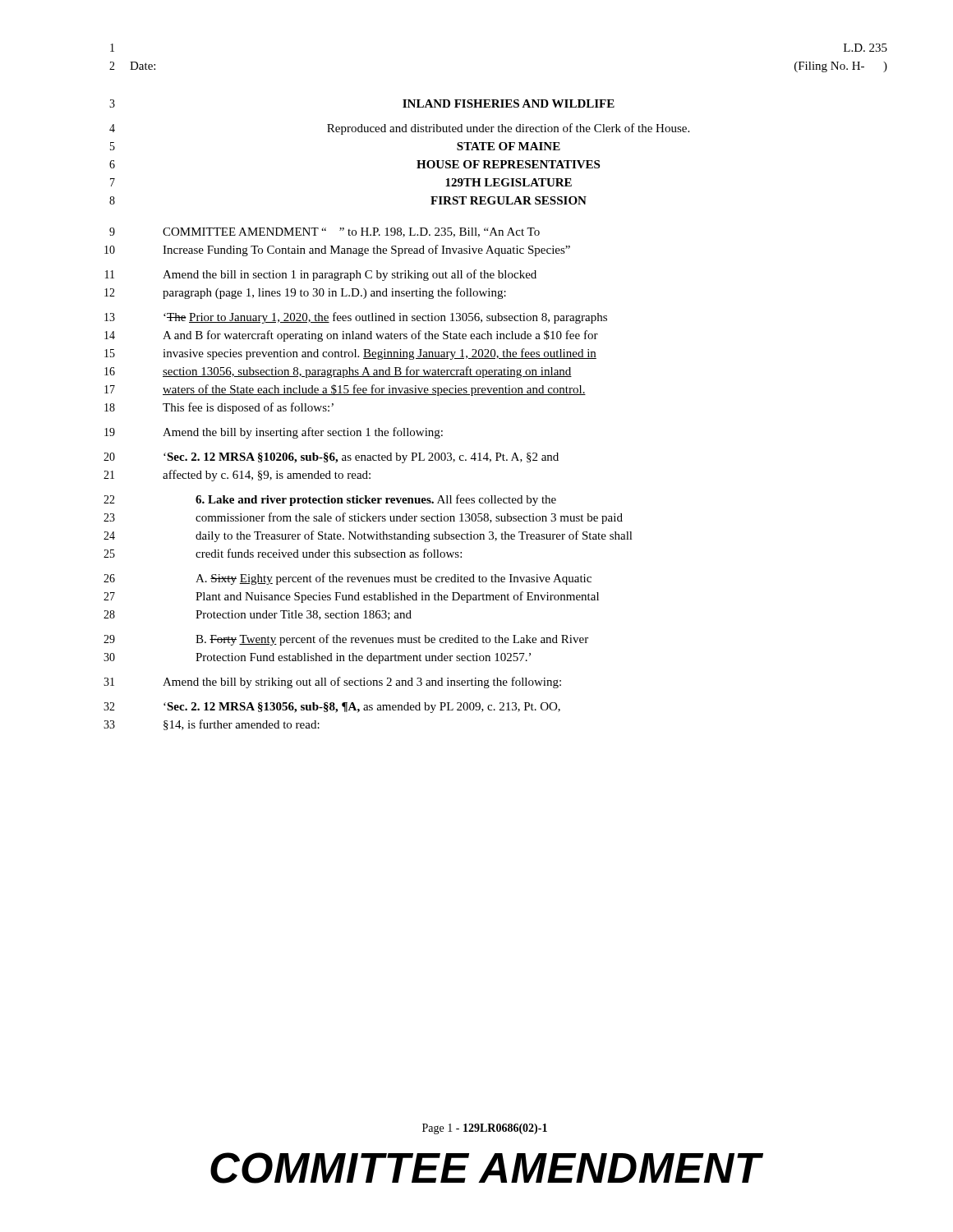953x1232 pixels.
Task: Point to the block beginning "29 B. Forty"
Action: [x=485, y=640]
